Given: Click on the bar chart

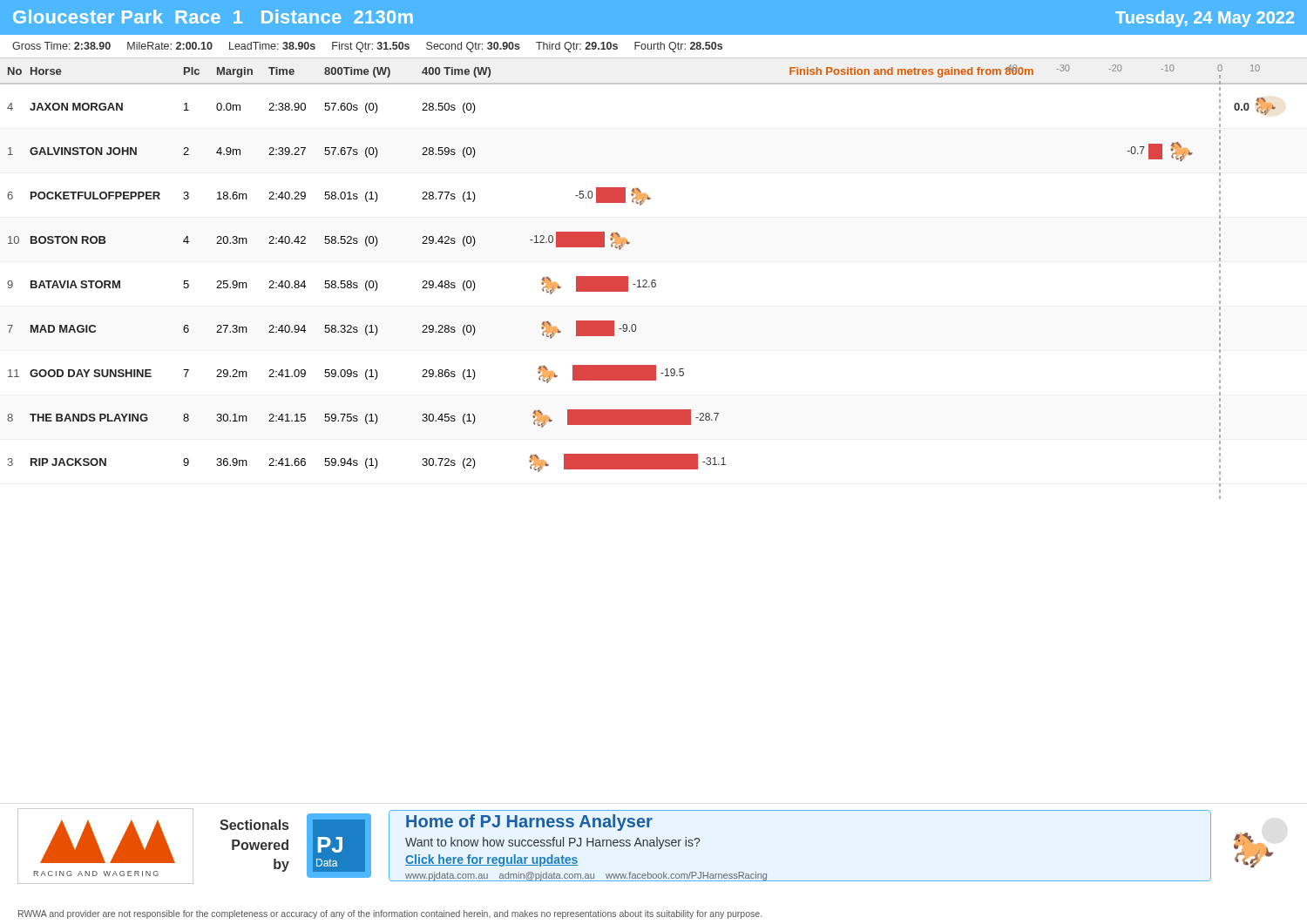Looking at the screenshot, I should (1002, 284).
